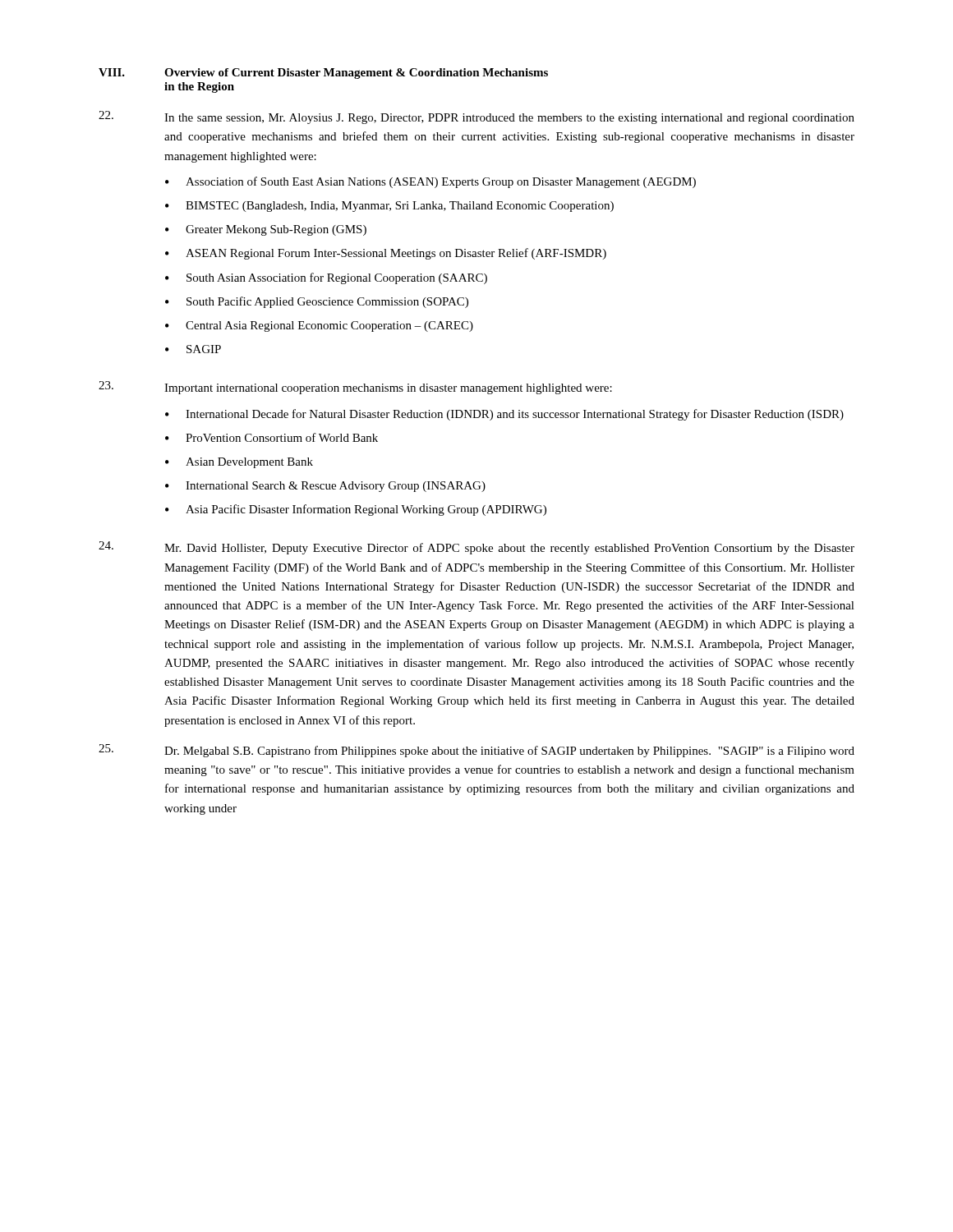Viewport: 953px width, 1232px height.
Task: Find the list item that reads "• Central Asia Regional Economic Cooperation –"
Action: (319, 326)
